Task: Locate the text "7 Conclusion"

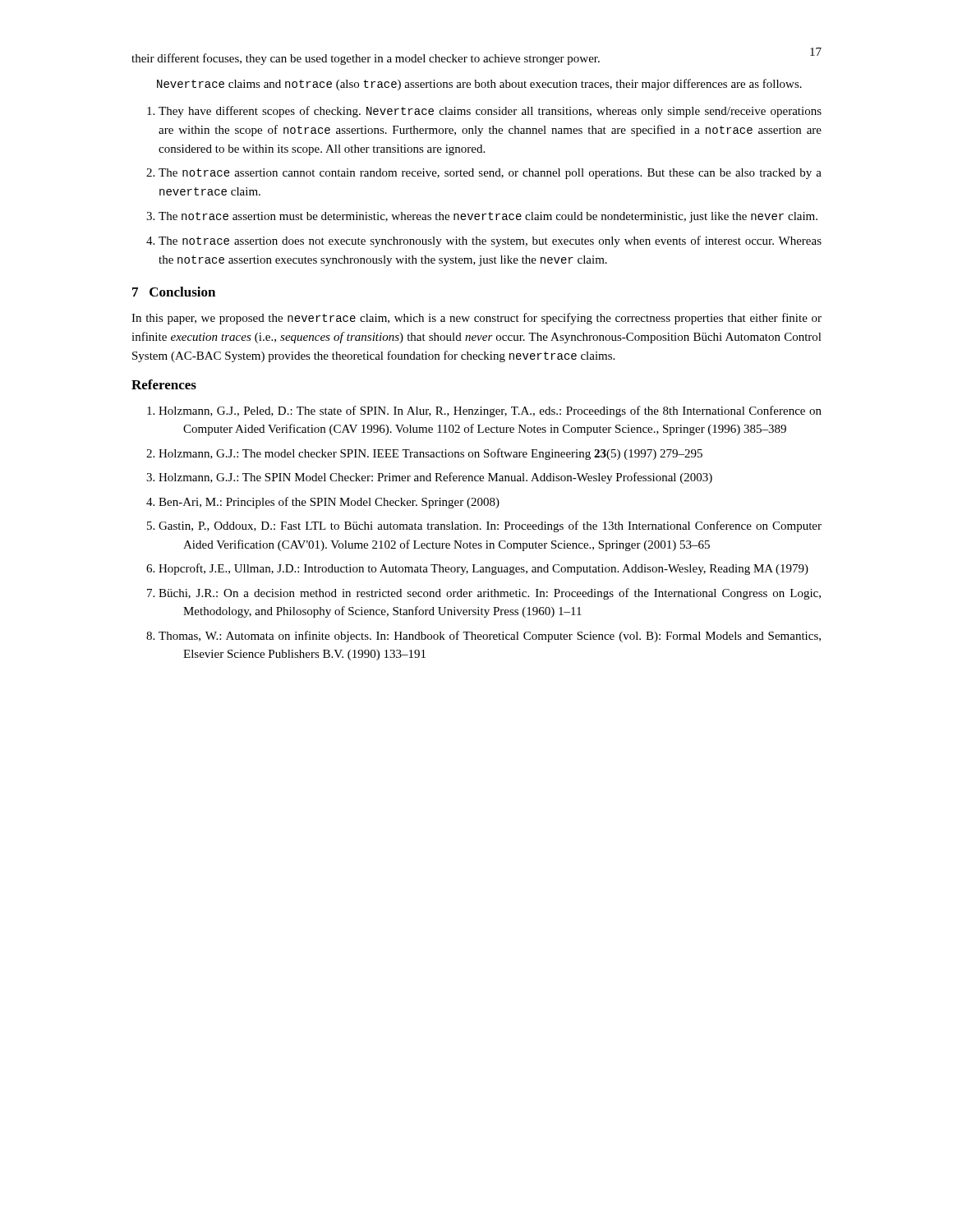Action: point(174,292)
